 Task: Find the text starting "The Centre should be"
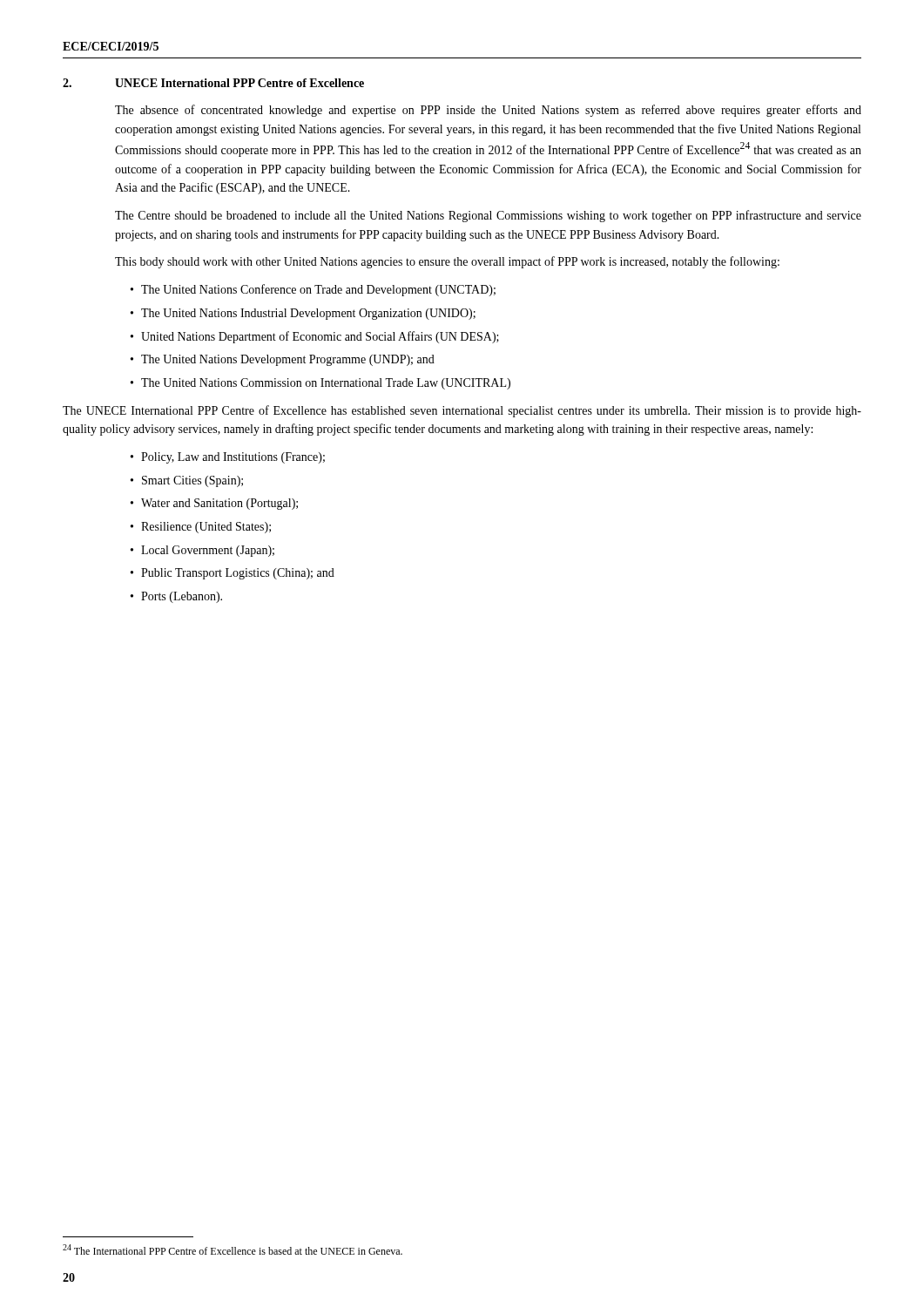[488, 225]
